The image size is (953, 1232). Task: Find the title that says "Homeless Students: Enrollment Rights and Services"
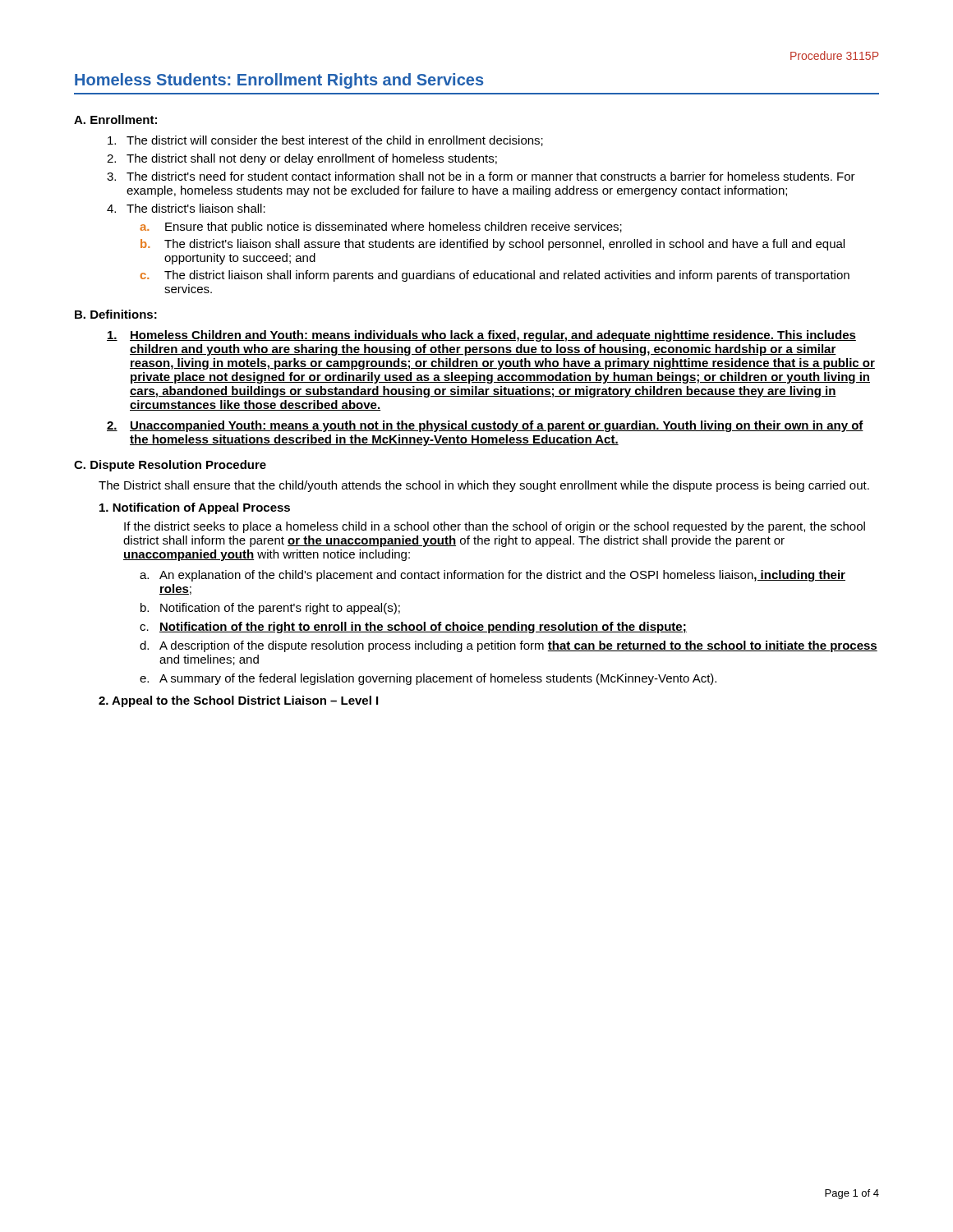tap(279, 80)
